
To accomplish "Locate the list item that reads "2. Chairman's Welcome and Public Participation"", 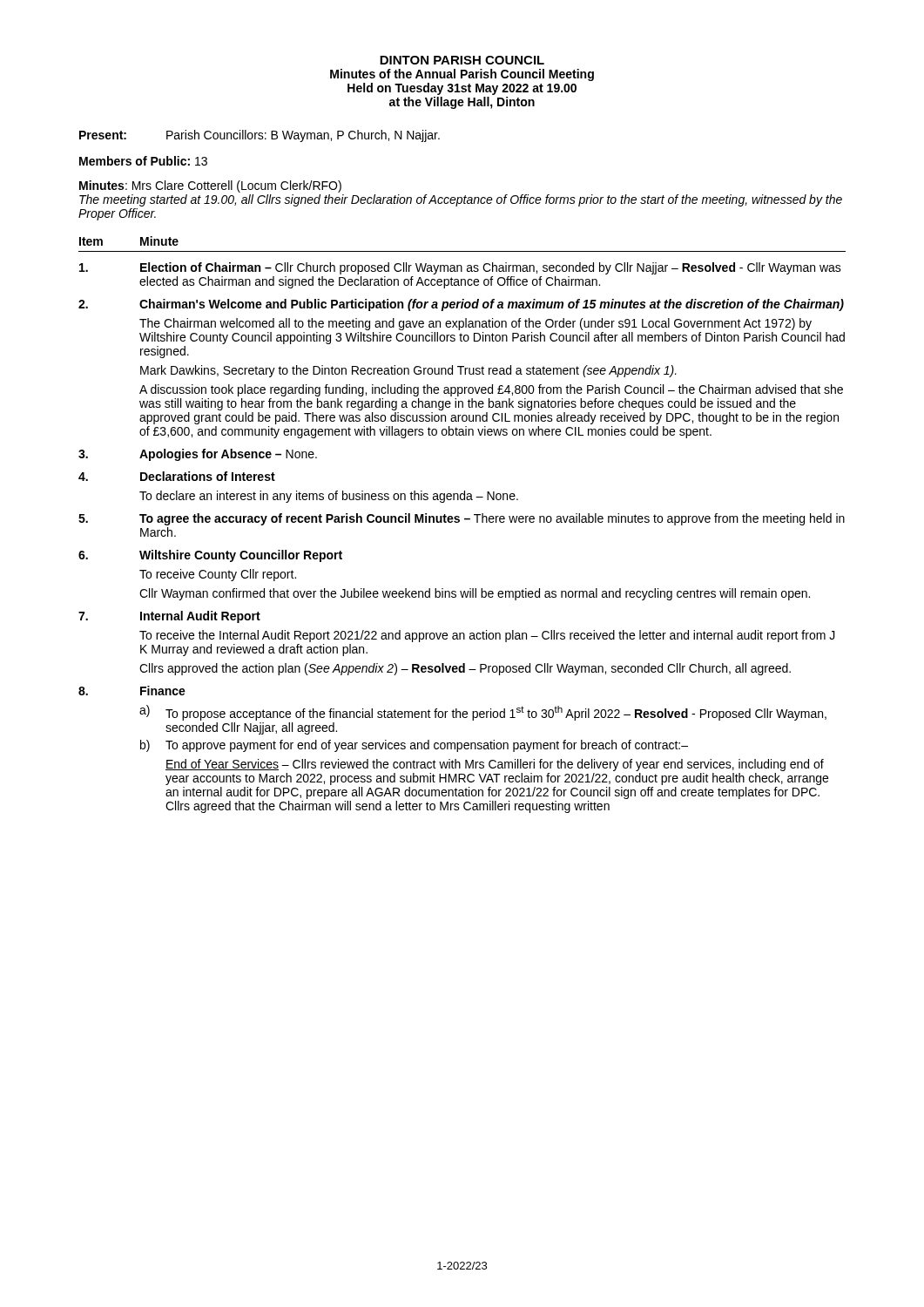I will pos(462,368).
